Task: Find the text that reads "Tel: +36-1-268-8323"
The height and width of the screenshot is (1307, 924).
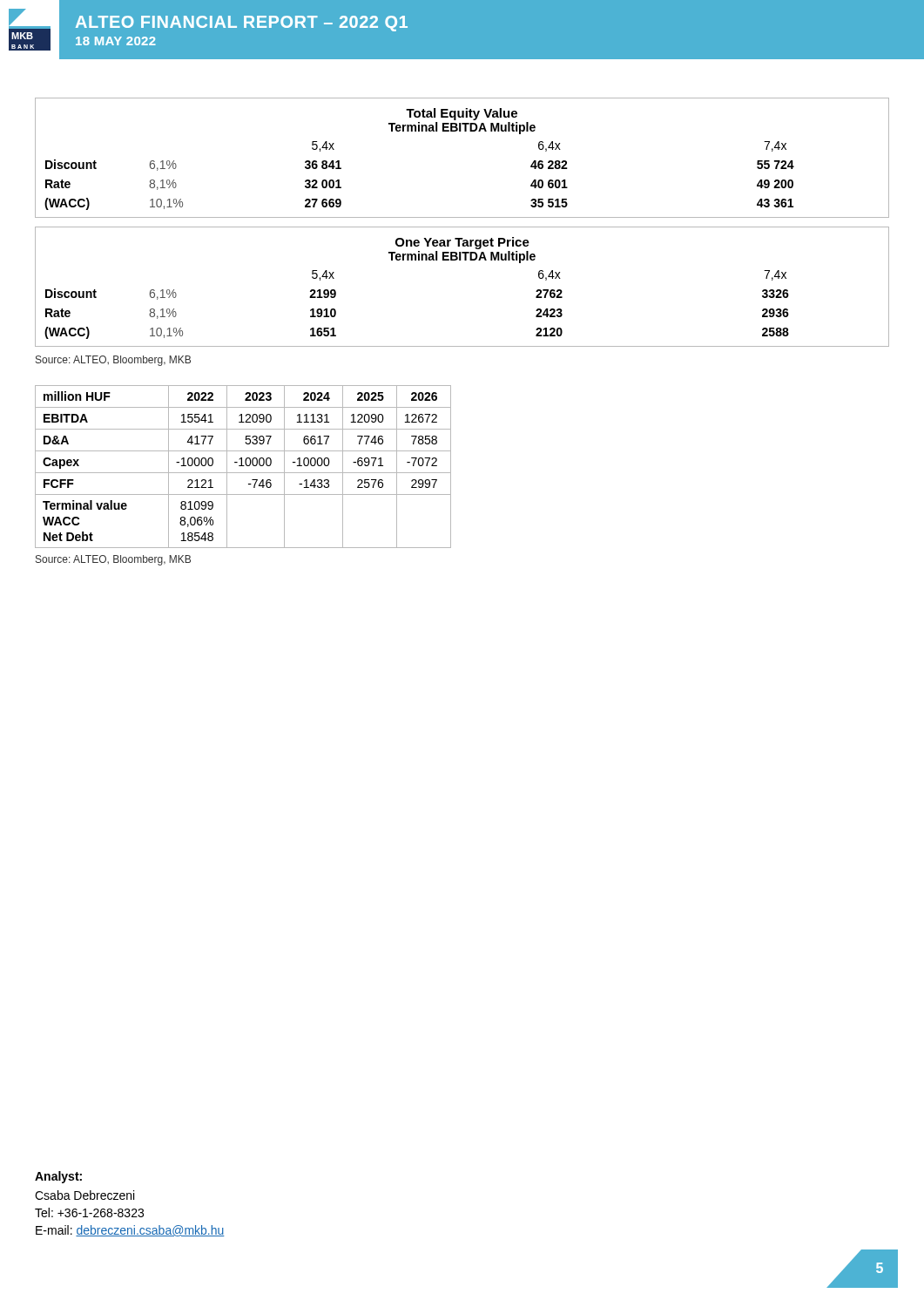Action: point(90,1213)
